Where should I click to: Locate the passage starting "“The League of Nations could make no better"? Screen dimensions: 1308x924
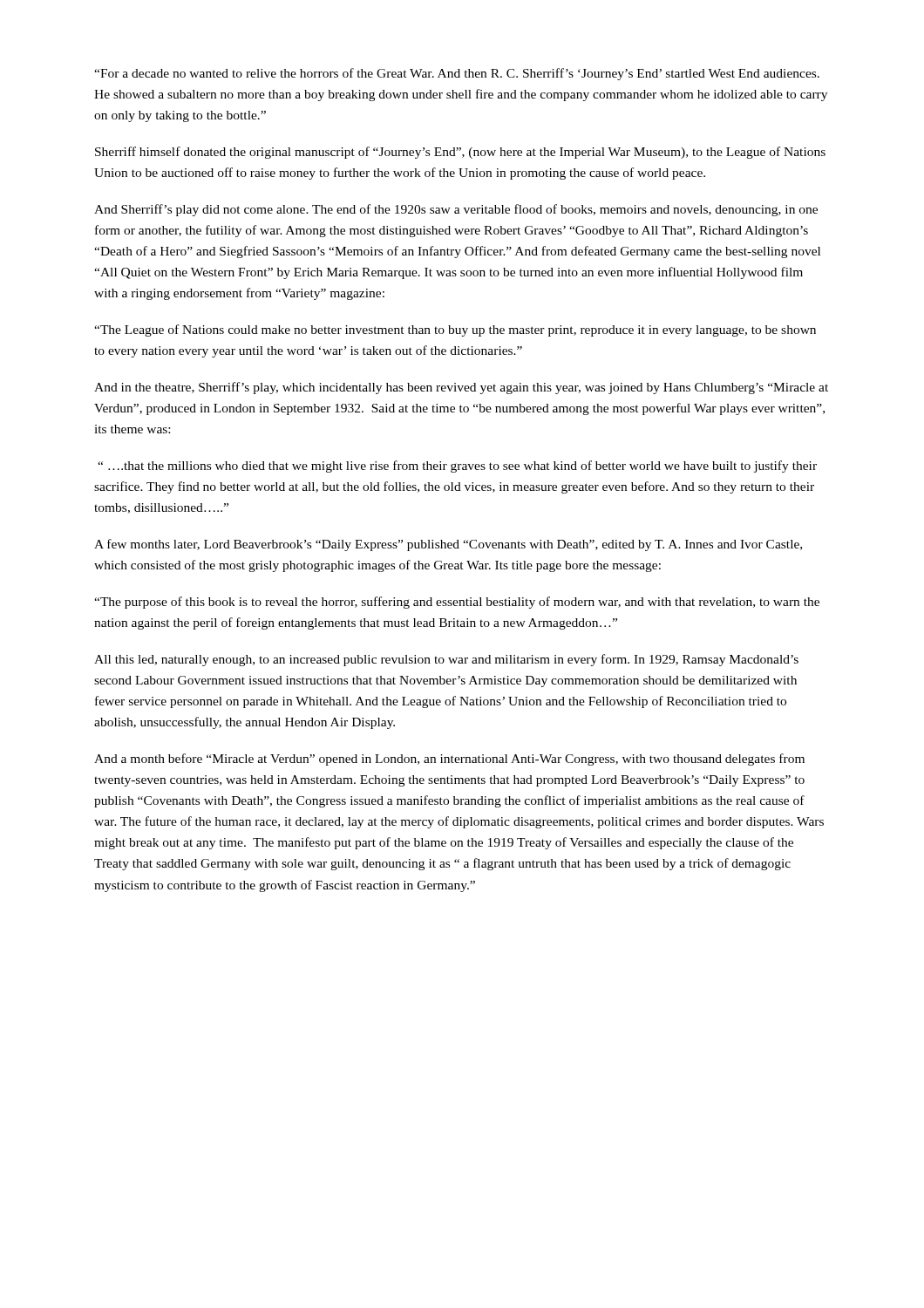click(455, 340)
